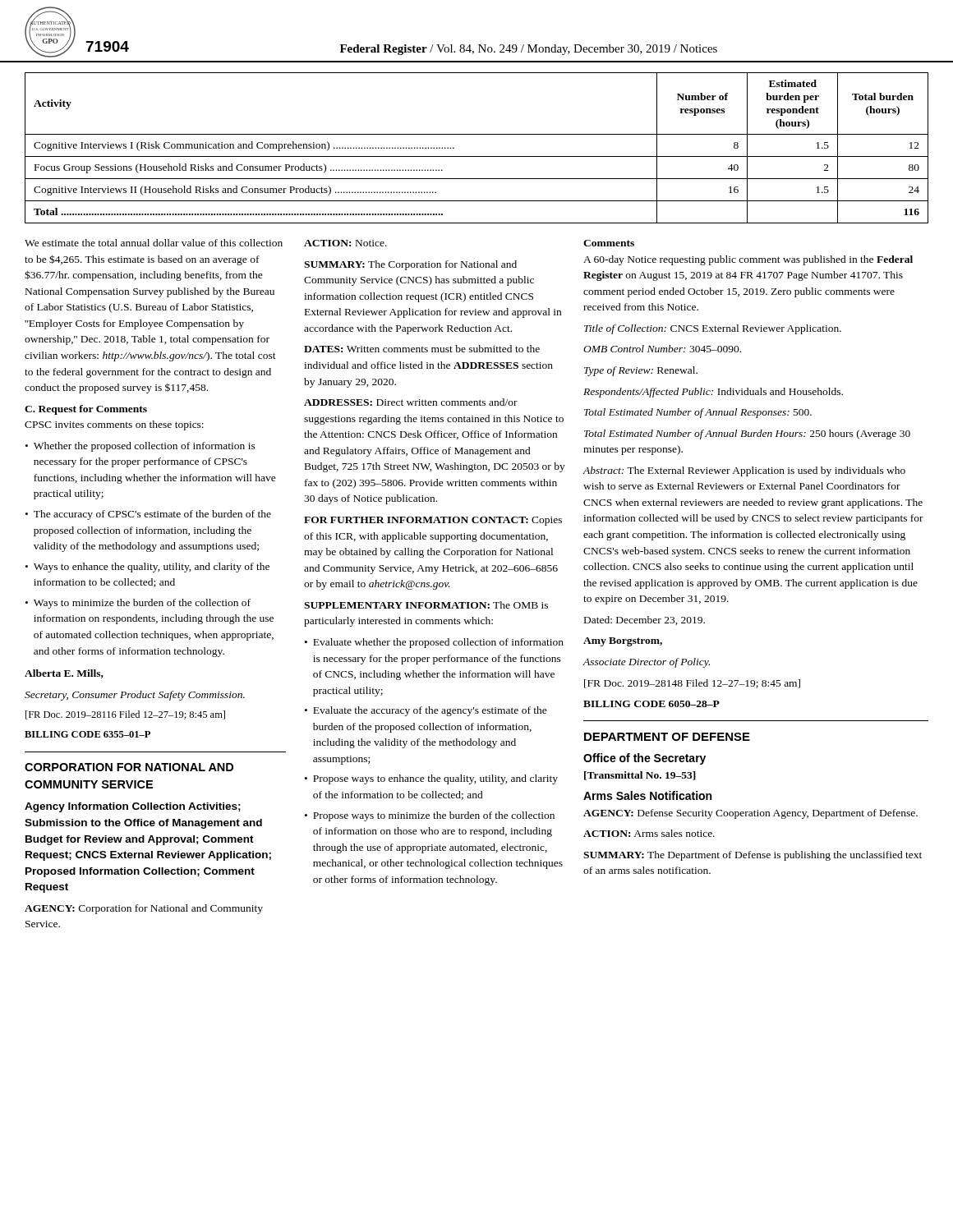
Task: Click a table
Action: tap(476, 148)
